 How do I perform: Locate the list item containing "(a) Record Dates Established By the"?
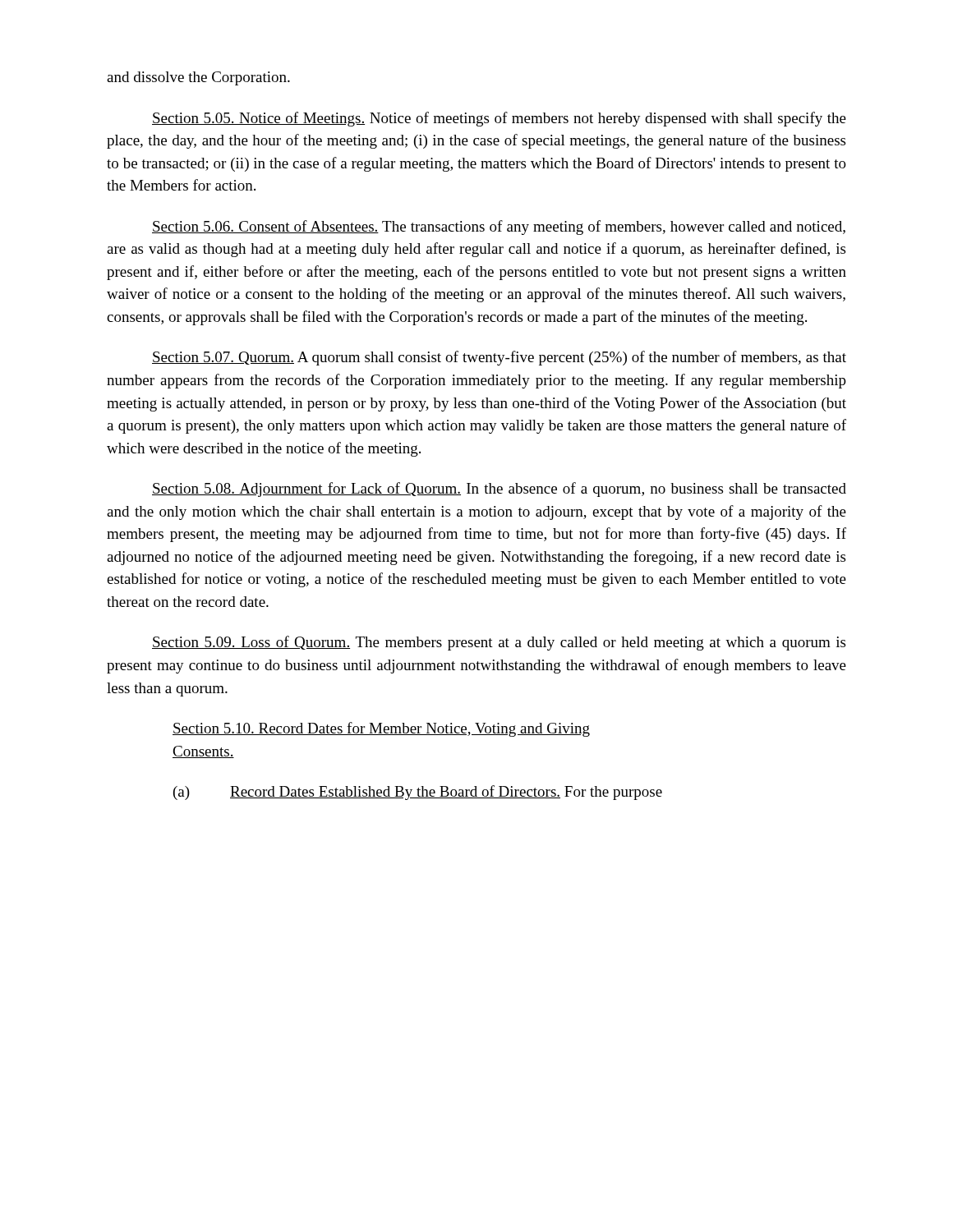coord(509,792)
